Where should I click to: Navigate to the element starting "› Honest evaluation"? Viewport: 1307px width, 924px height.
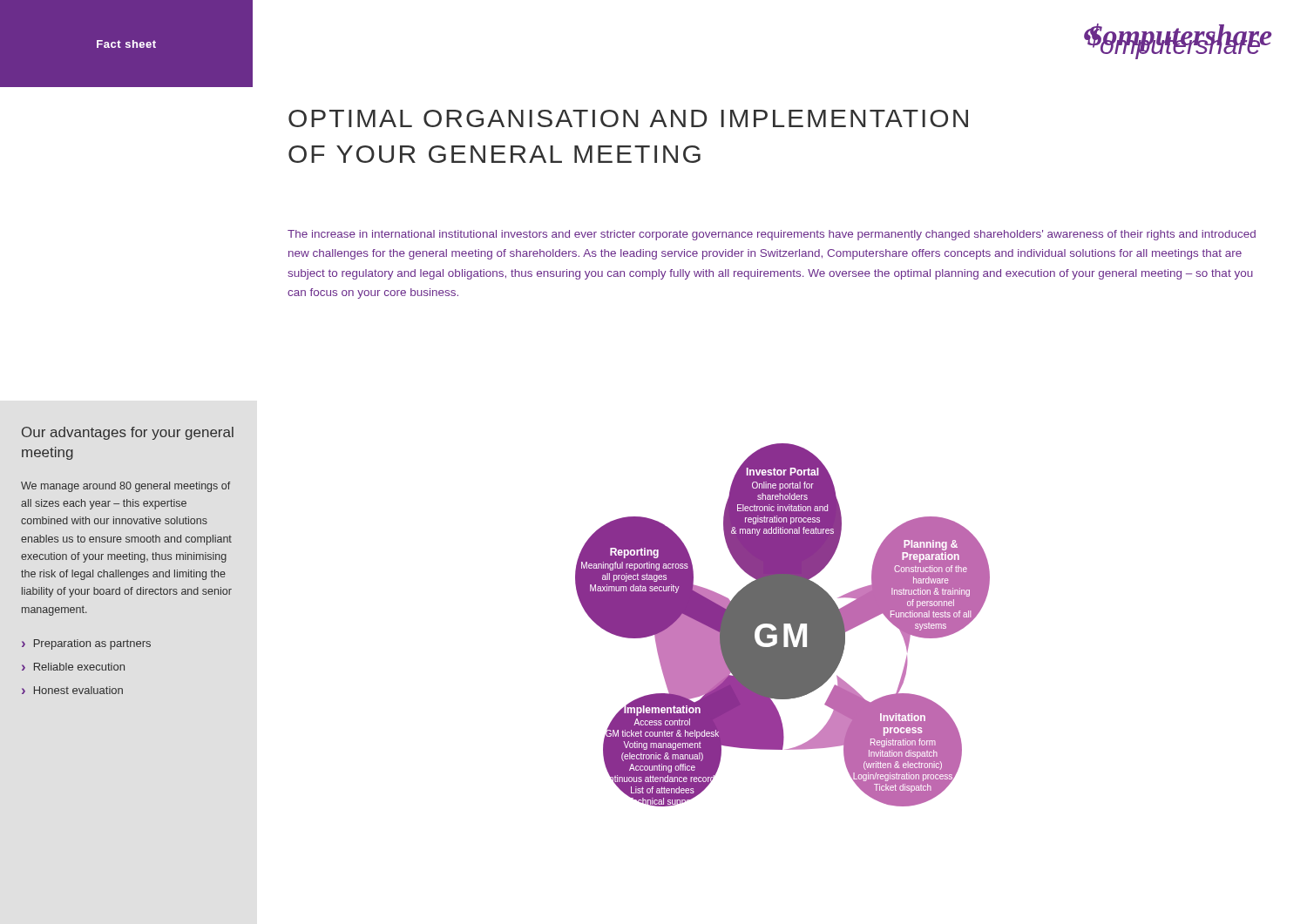click(x=72, y=690)
